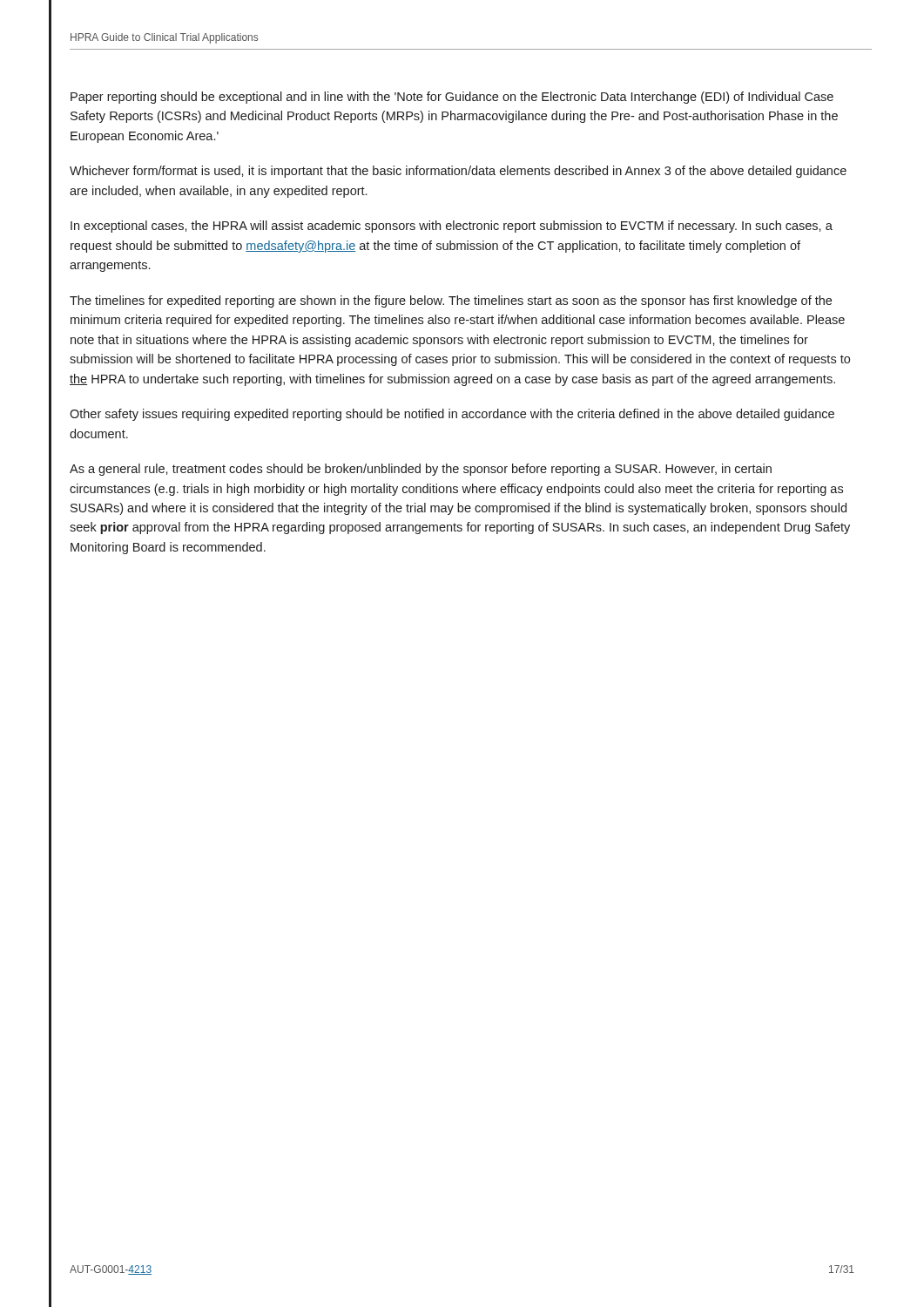Find the region starting "As a general rule, treatment codes should"
924x1307 pixels.
[460, 508]
